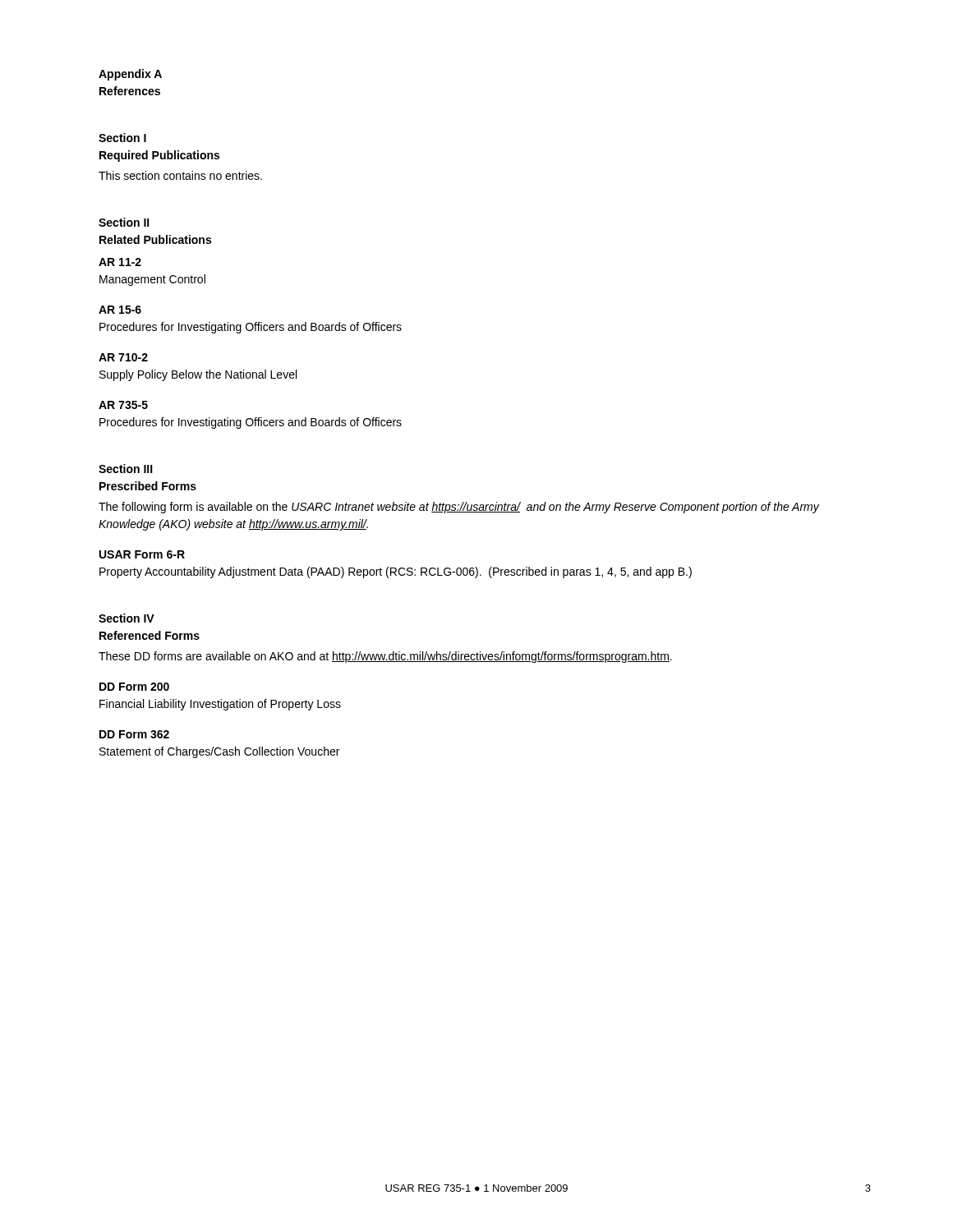953x1232 pixels.
Task: Click the passage that begins "DD Form 200Financial"
Action: coord(134,687)
